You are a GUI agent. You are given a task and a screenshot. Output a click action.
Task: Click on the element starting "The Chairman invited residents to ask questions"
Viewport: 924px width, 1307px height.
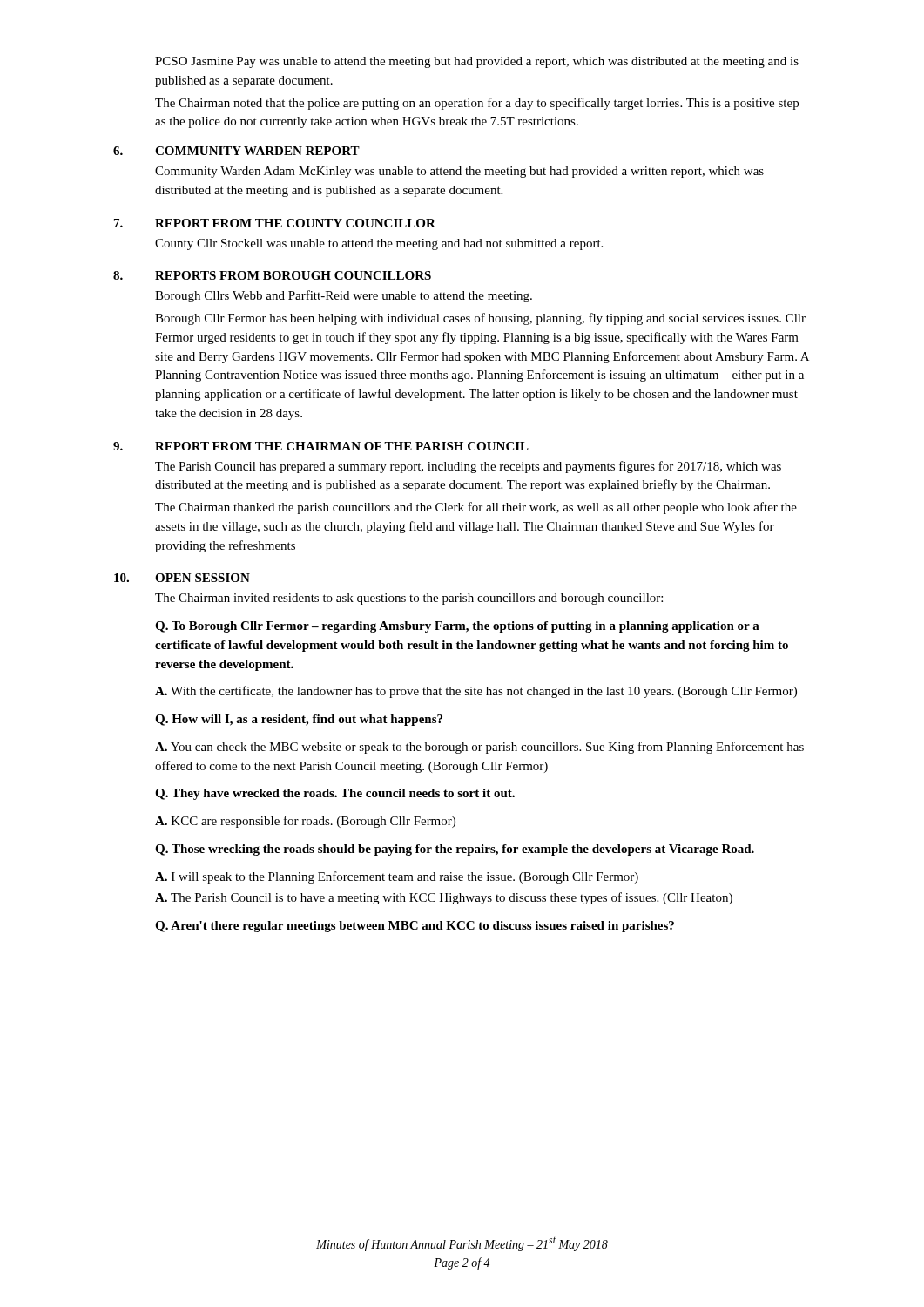pos(483,599)
